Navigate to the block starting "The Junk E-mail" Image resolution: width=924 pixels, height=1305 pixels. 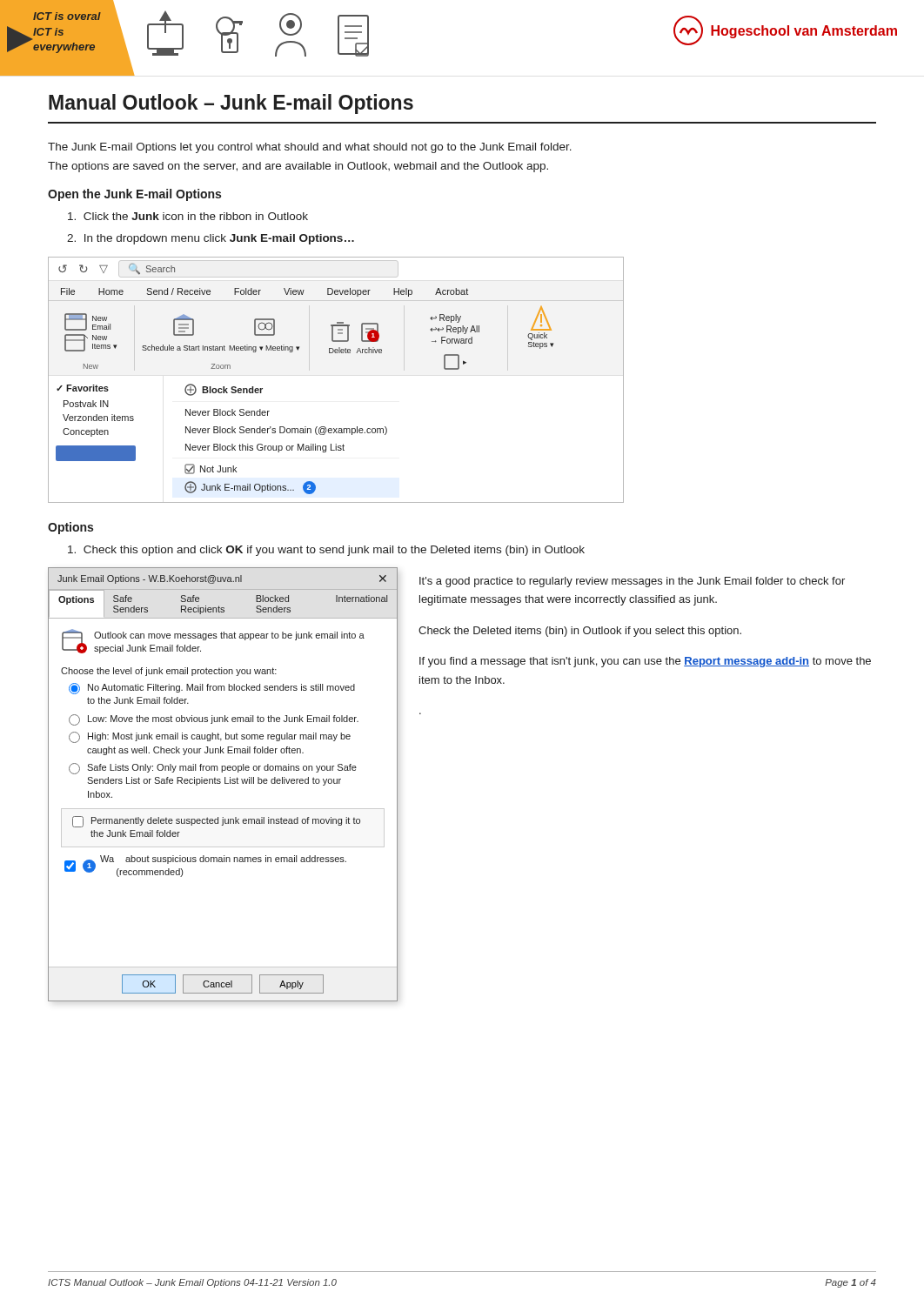pyautogui.click(x=310, y=156)
